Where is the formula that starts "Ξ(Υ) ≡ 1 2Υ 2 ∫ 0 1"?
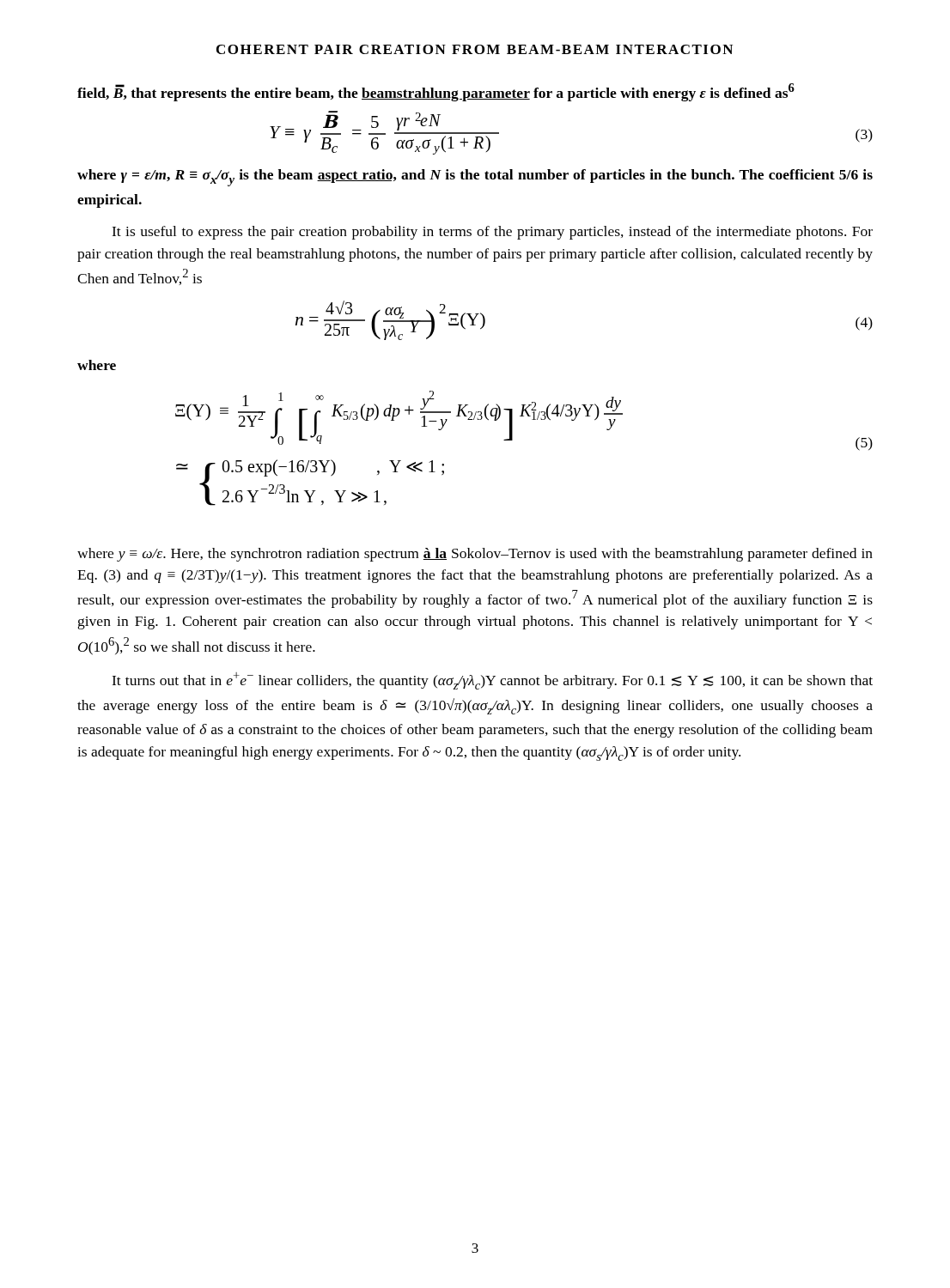 click(x=435, y=421)
